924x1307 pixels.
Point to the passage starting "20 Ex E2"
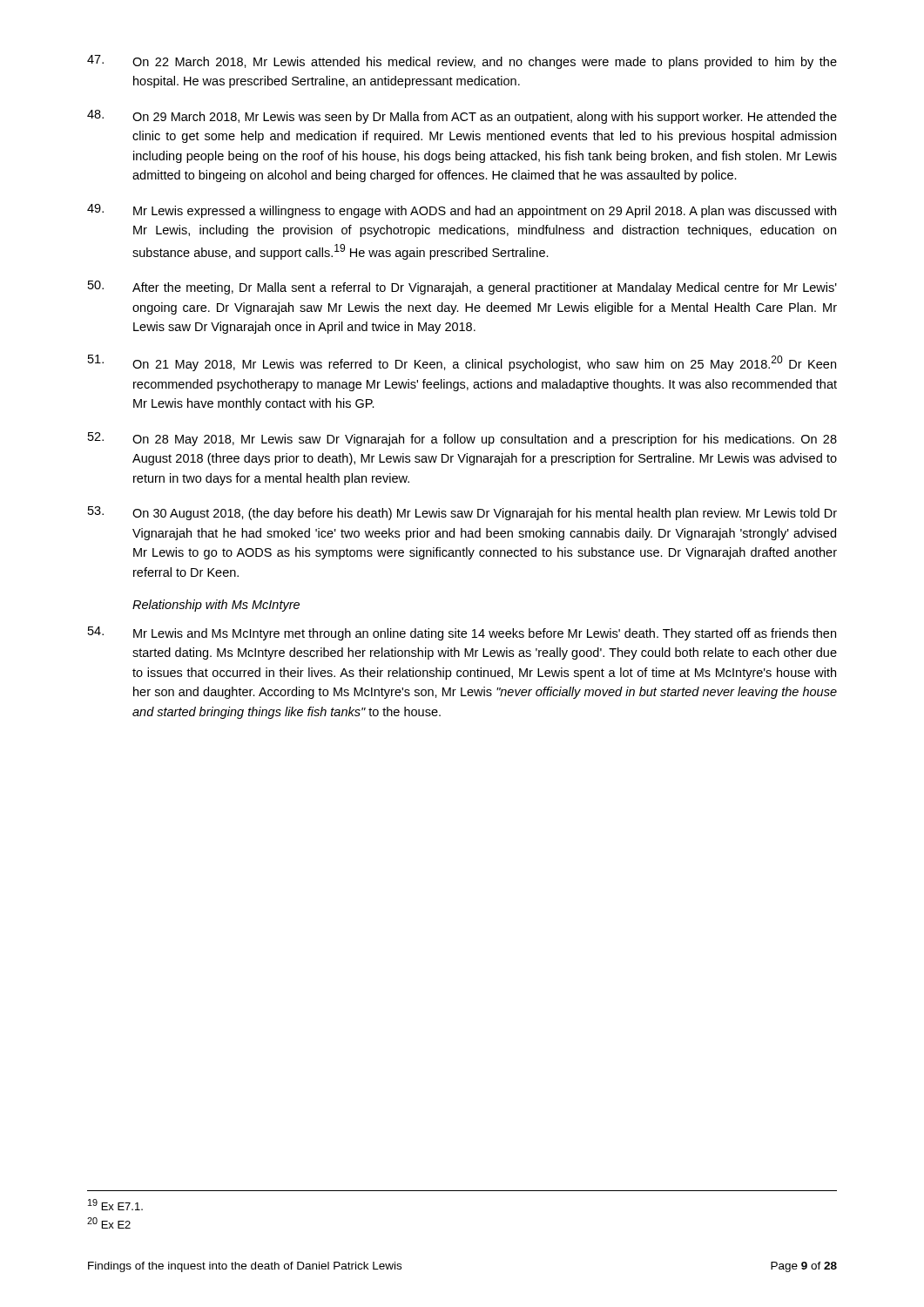point(109,1223)
